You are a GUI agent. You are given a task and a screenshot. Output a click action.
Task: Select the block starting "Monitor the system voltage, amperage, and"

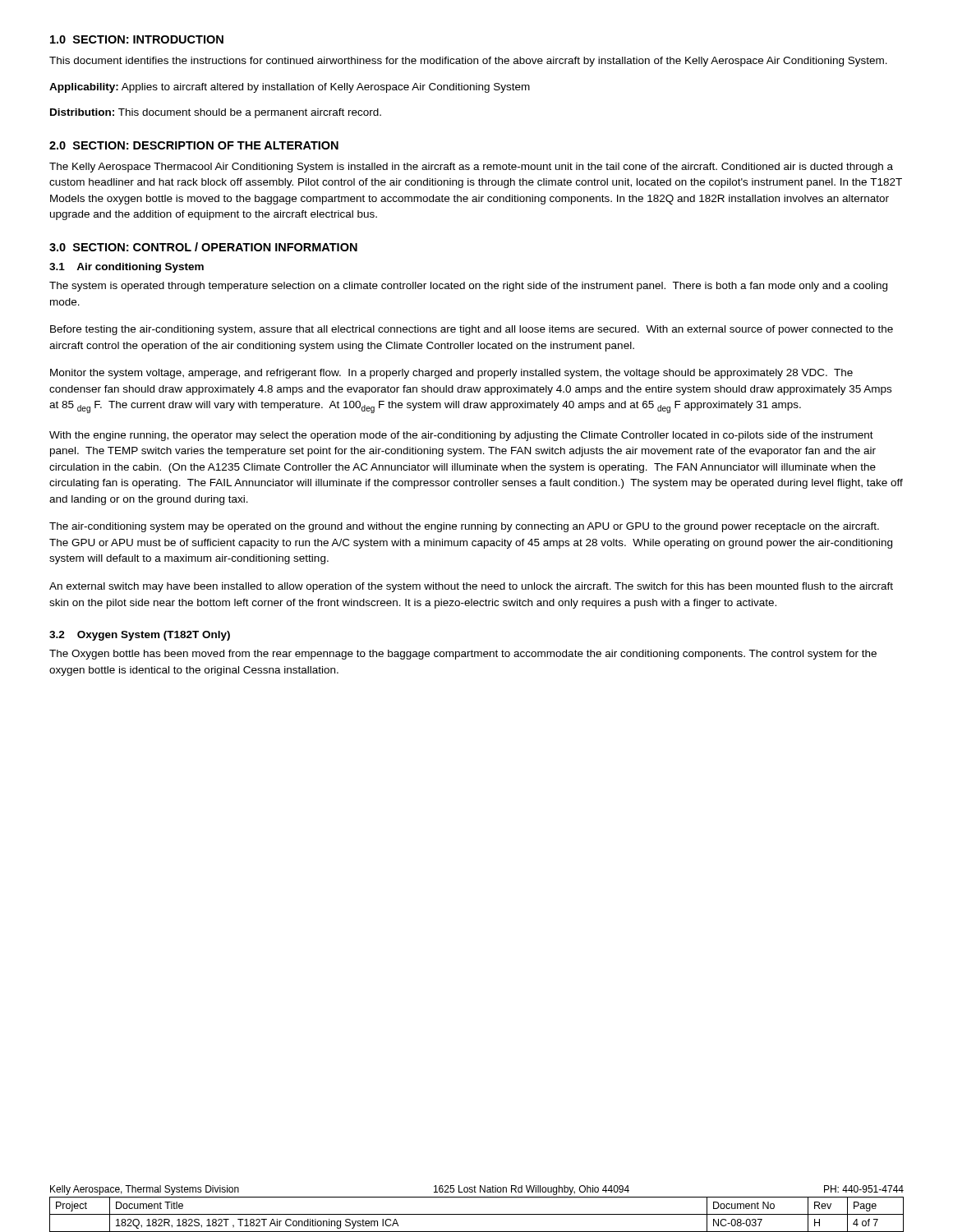476,390
